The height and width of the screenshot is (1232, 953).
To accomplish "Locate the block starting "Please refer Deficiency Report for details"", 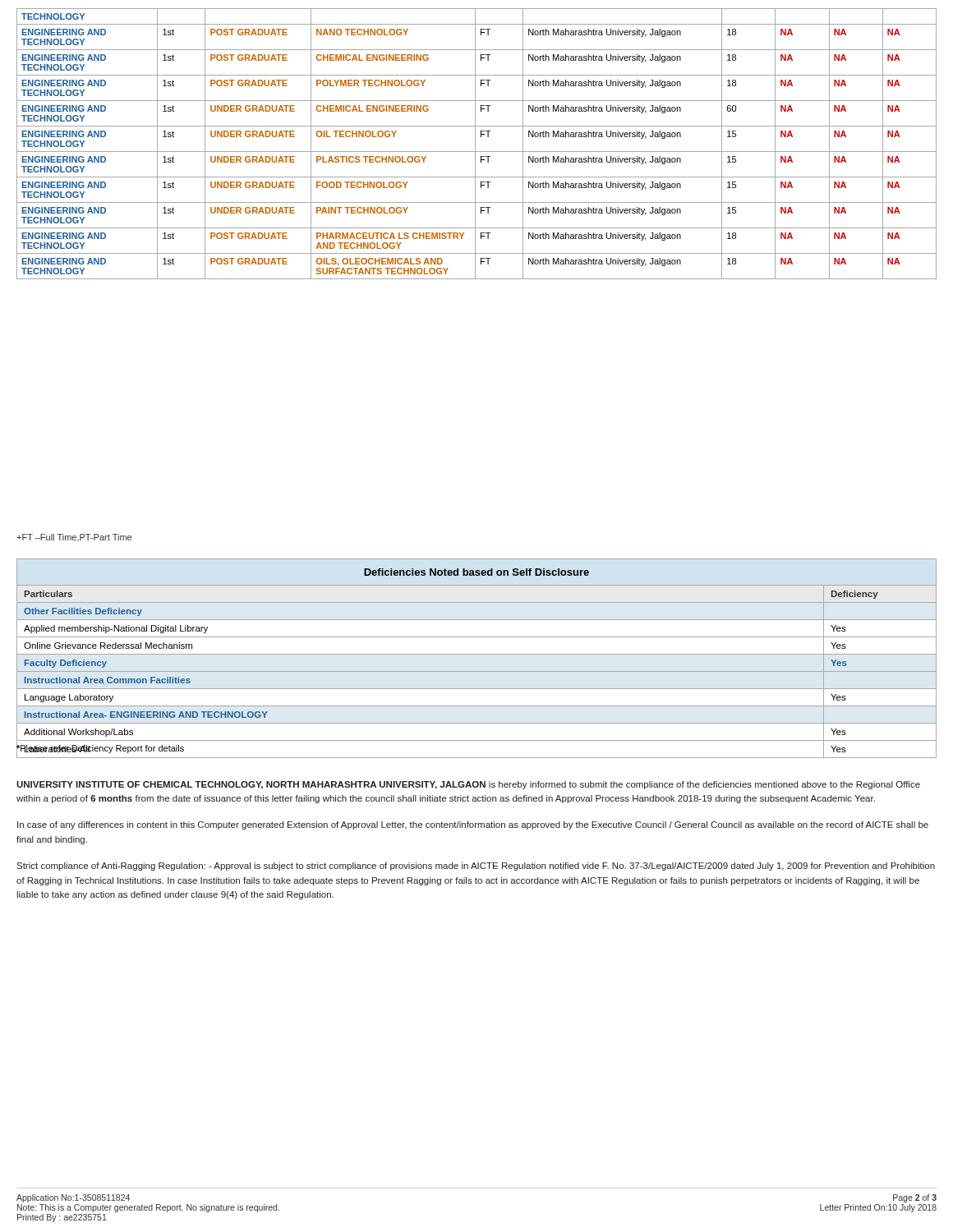I will [100, 748].
